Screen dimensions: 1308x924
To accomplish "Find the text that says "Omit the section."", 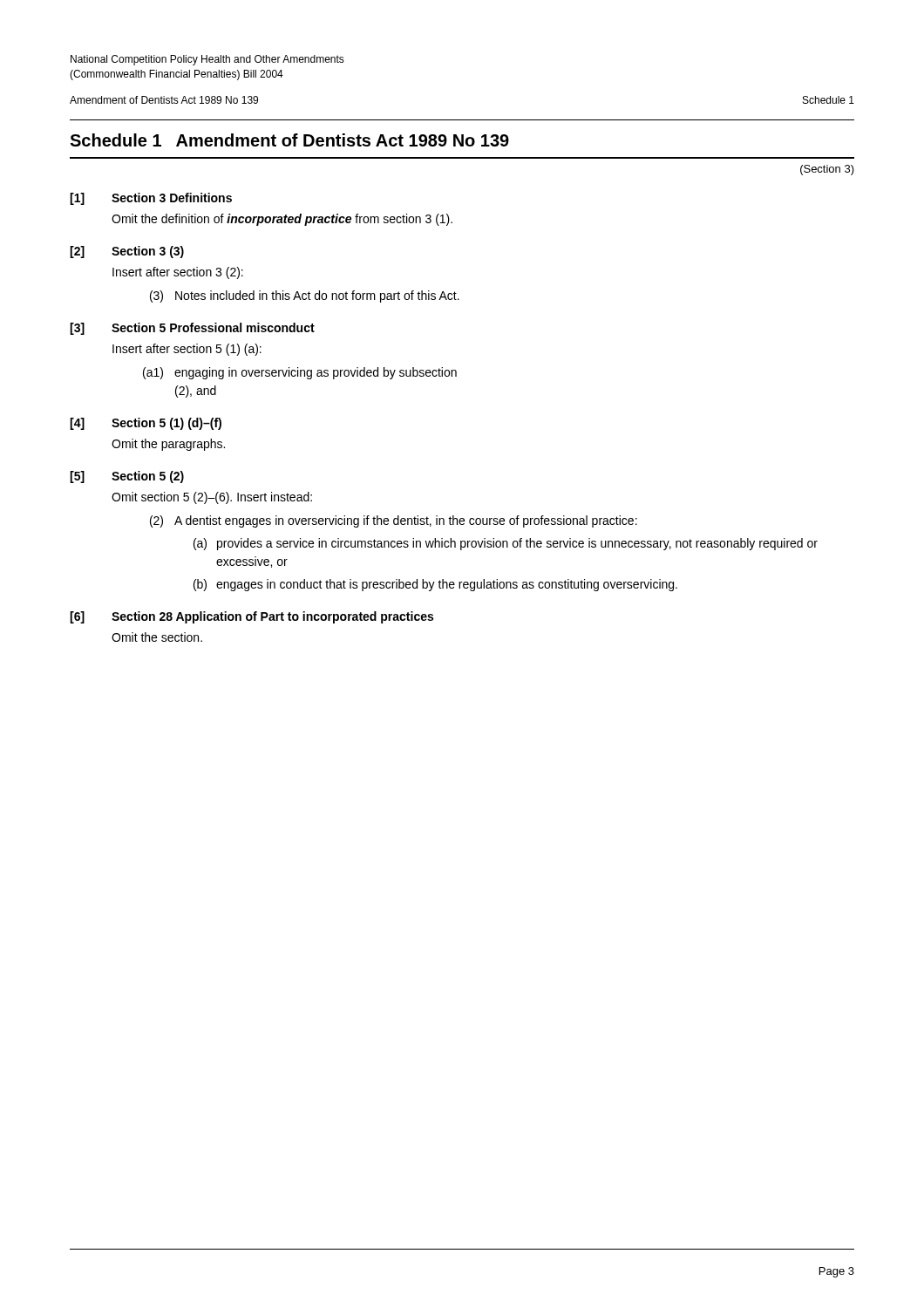I will (x=157, y=637).
